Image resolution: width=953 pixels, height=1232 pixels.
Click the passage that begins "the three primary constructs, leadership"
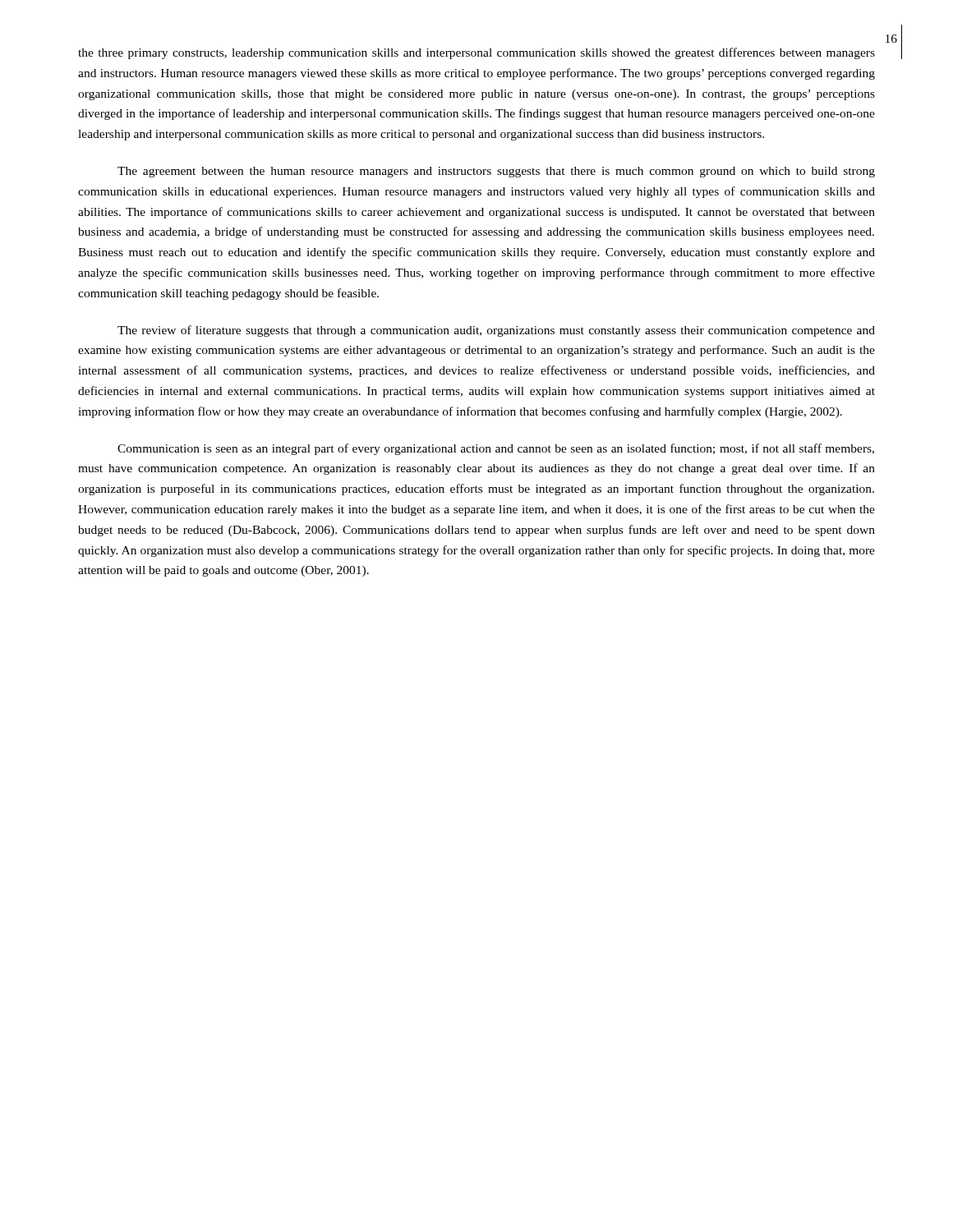click(476, 93)
